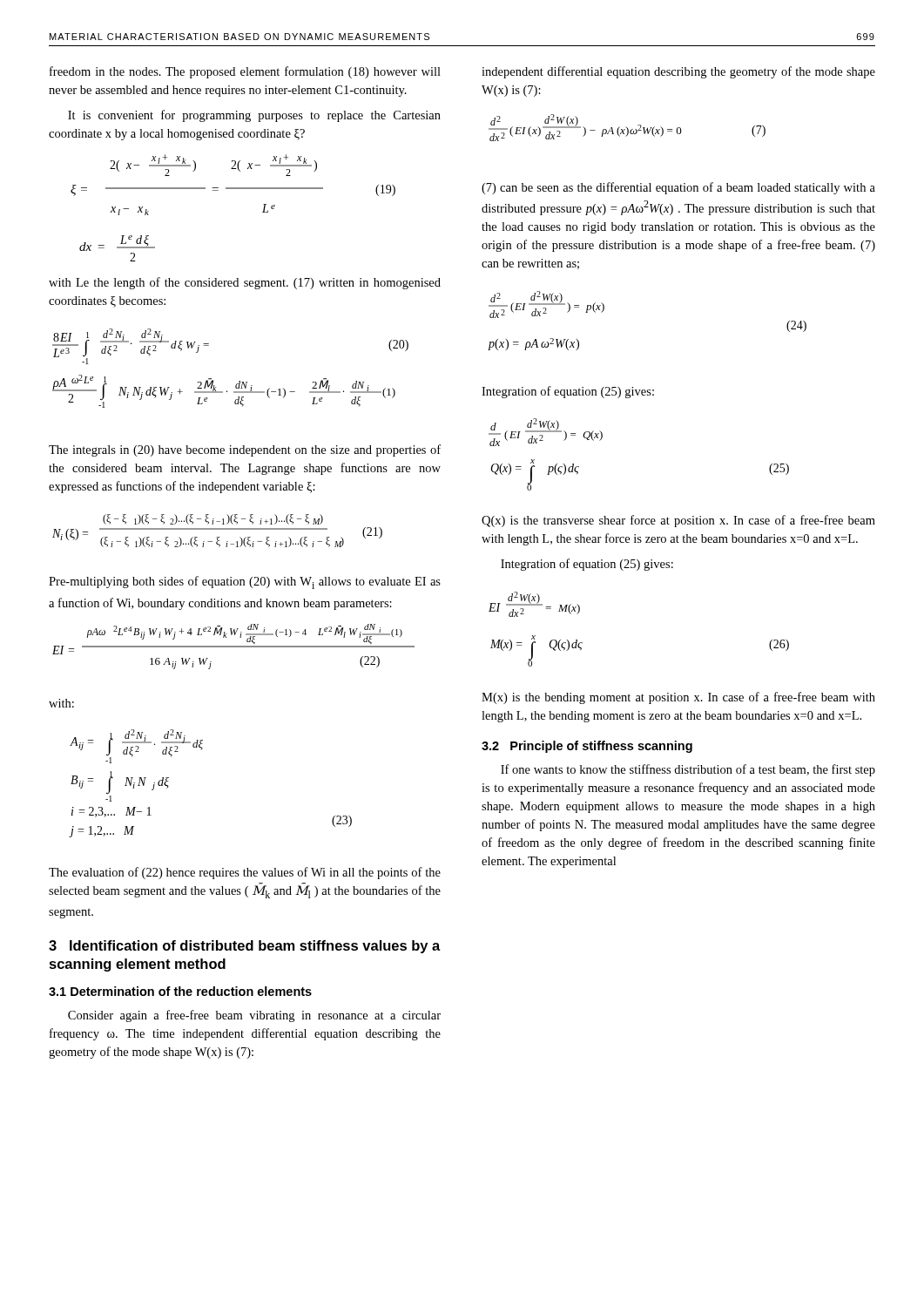The height and width of the screenshot is (1307, 924).
Task: Navigate to the block starting "freedom in the nodes. The"
Action: (245, 103)
